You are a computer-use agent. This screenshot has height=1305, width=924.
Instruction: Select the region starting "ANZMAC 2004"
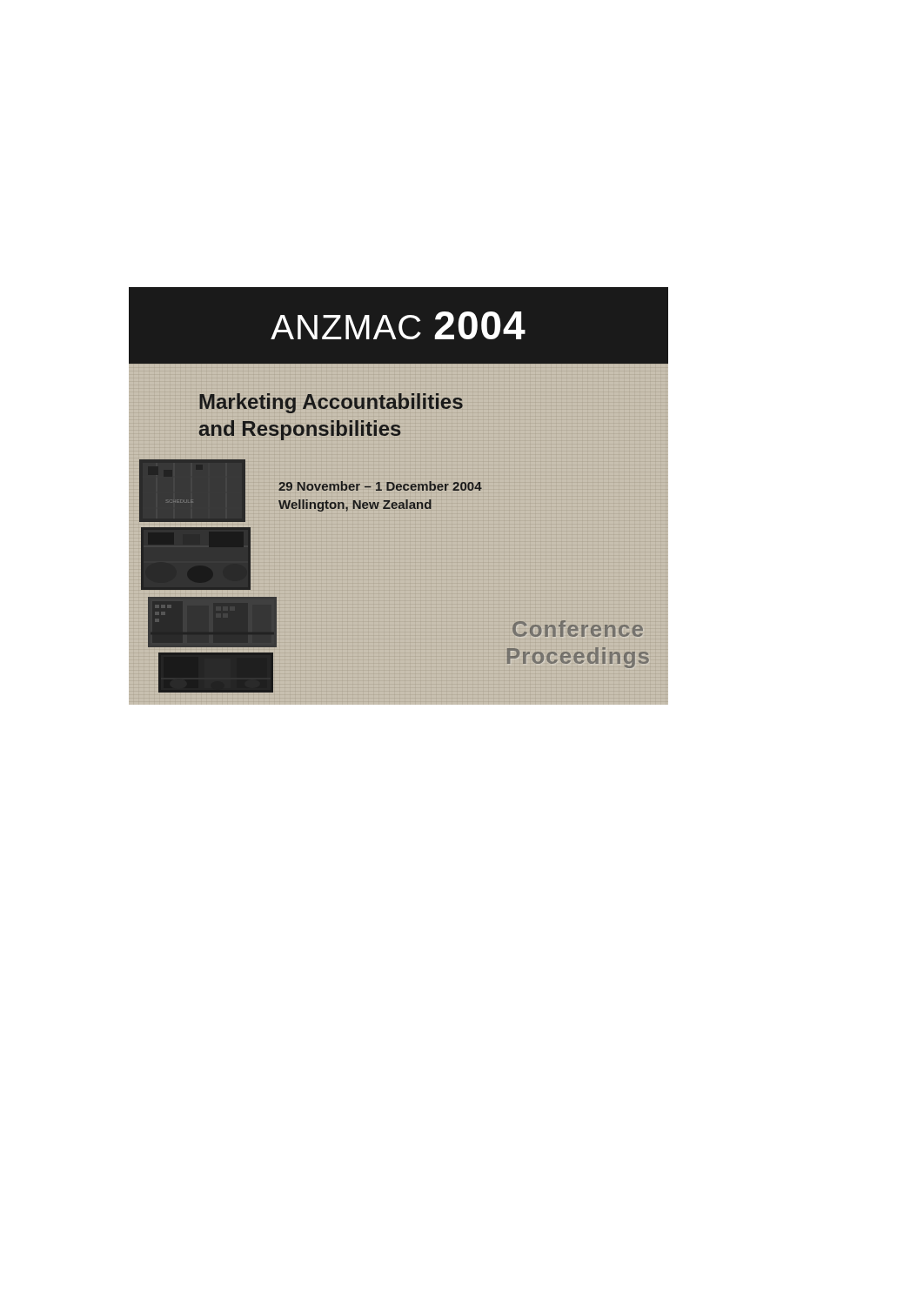tap(399, 325)
